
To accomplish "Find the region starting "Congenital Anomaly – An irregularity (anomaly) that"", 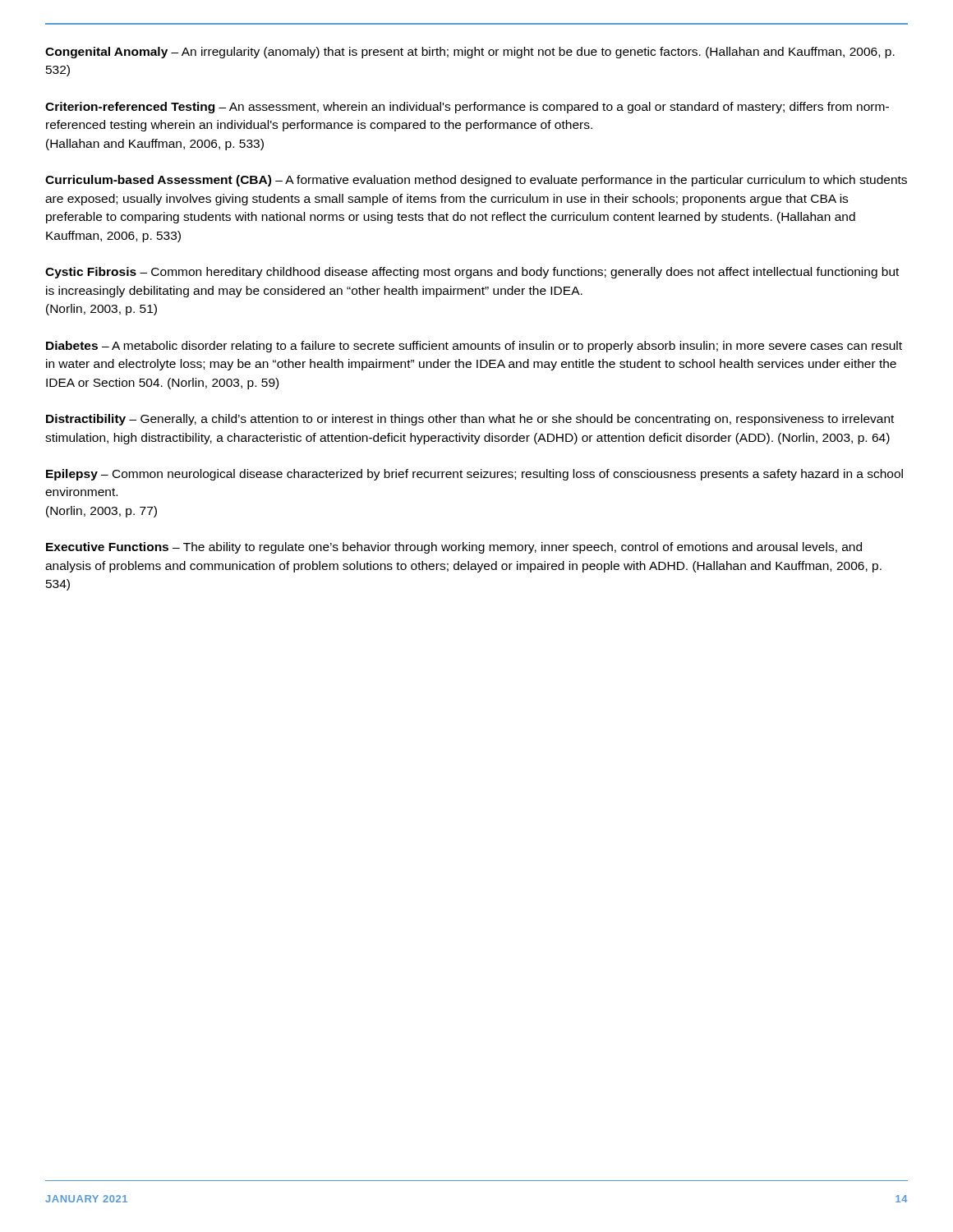I will tap(476, 61).
